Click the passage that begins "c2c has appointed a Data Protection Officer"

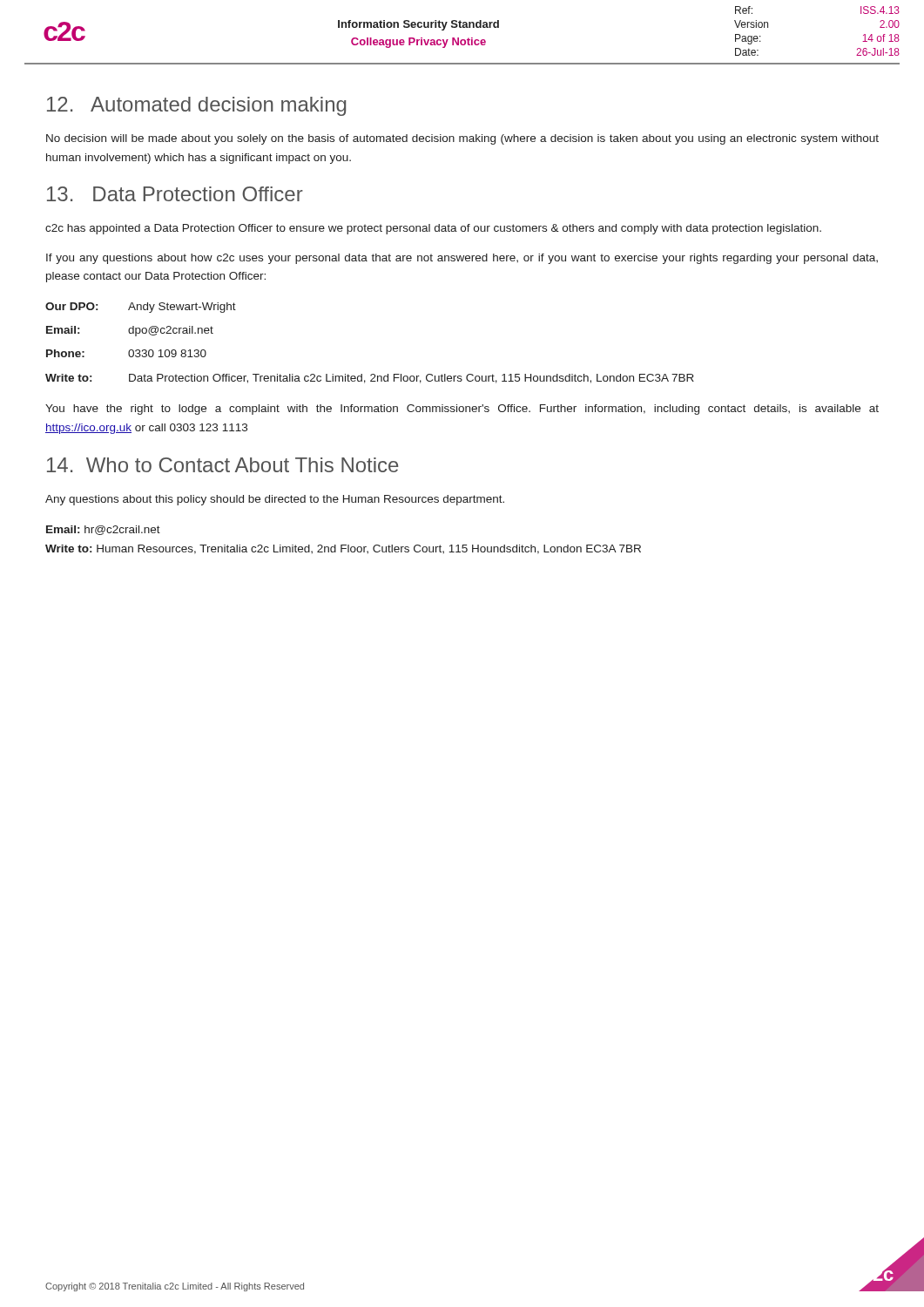click(x=434, y=228)
